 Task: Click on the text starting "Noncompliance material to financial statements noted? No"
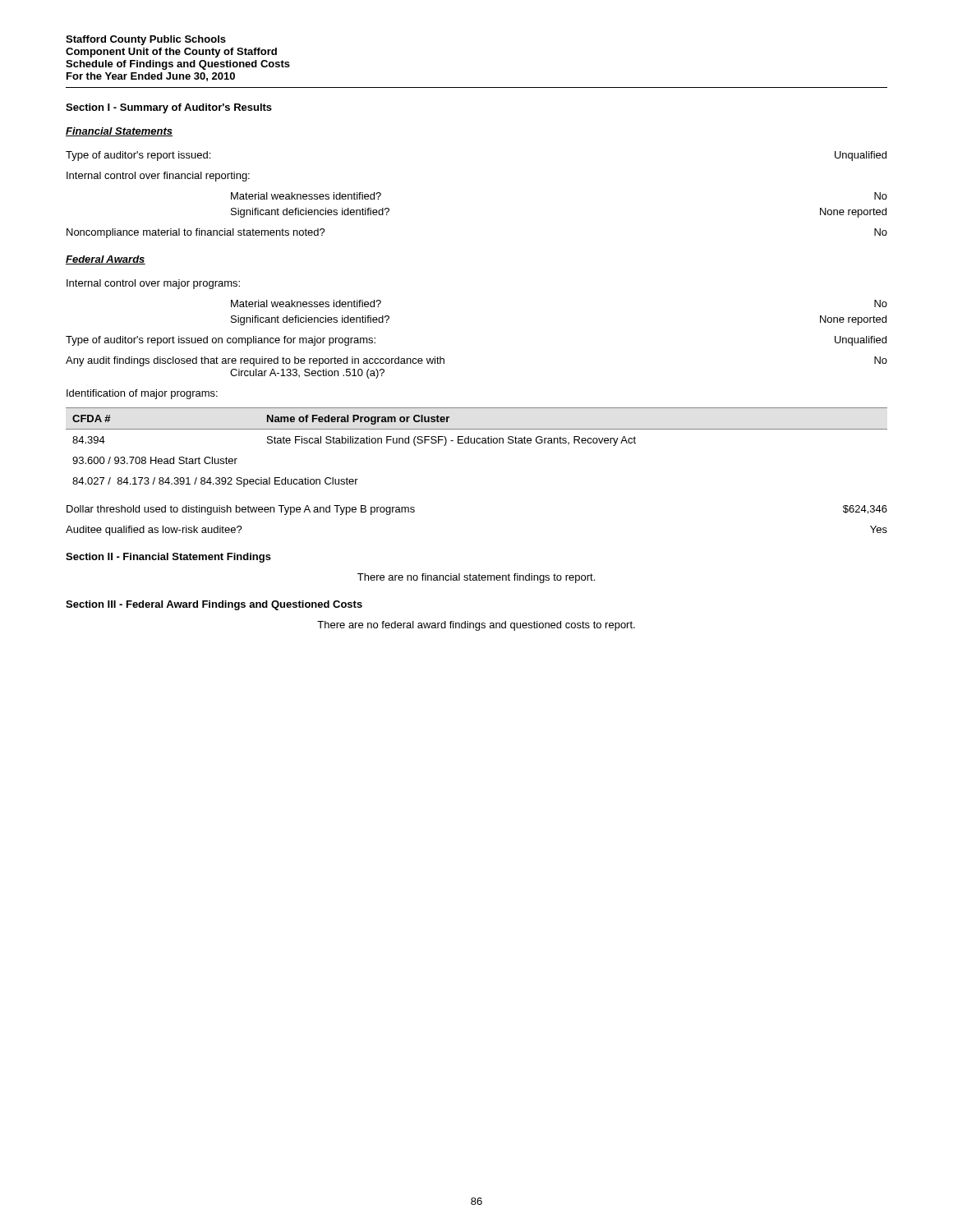click(x=196, y=233)
